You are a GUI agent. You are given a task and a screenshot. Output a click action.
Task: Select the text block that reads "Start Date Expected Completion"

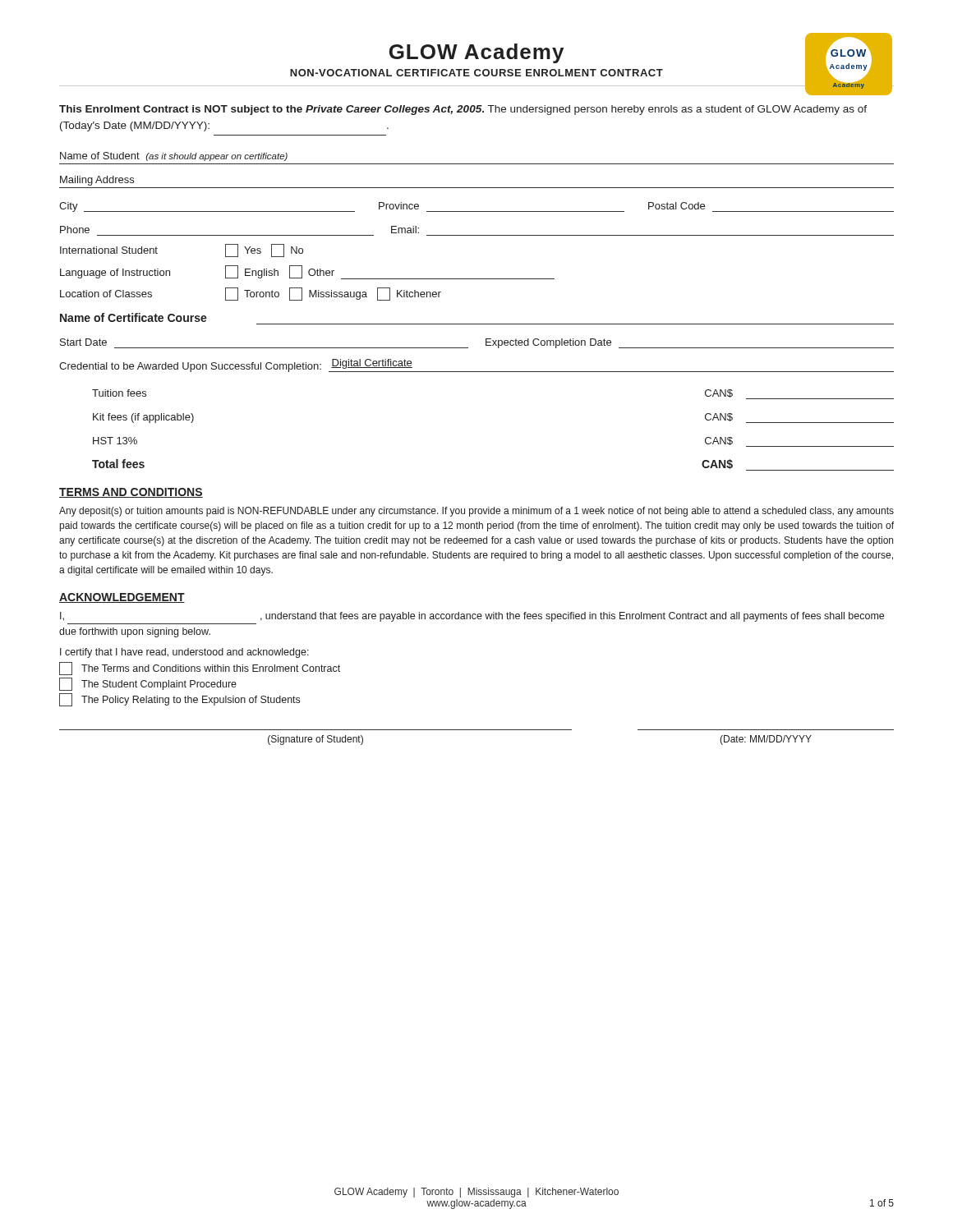pyautogui.click(x=476, y=340)
